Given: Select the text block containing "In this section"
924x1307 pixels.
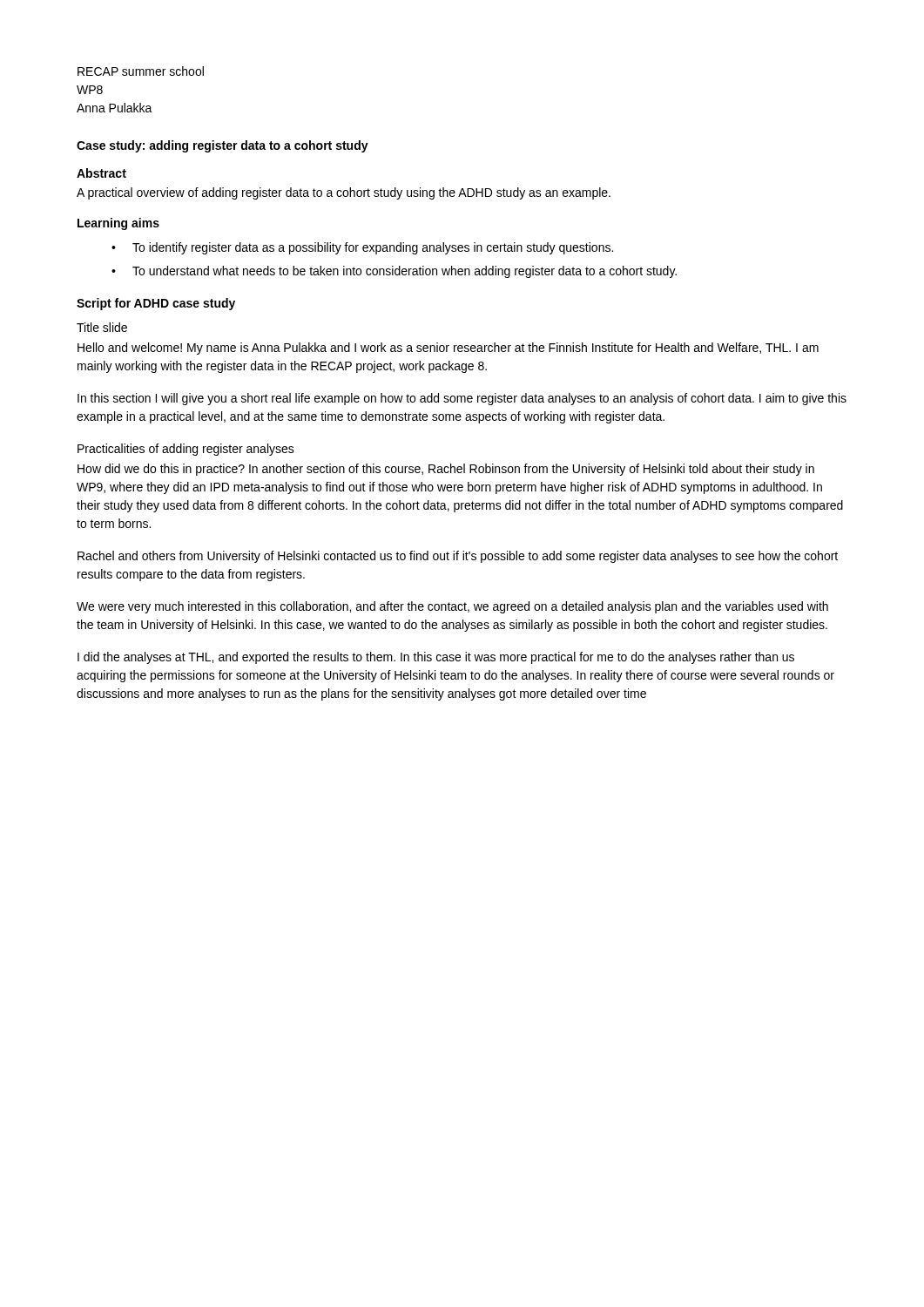Looking at the screenshot, I should click(462, 407).
